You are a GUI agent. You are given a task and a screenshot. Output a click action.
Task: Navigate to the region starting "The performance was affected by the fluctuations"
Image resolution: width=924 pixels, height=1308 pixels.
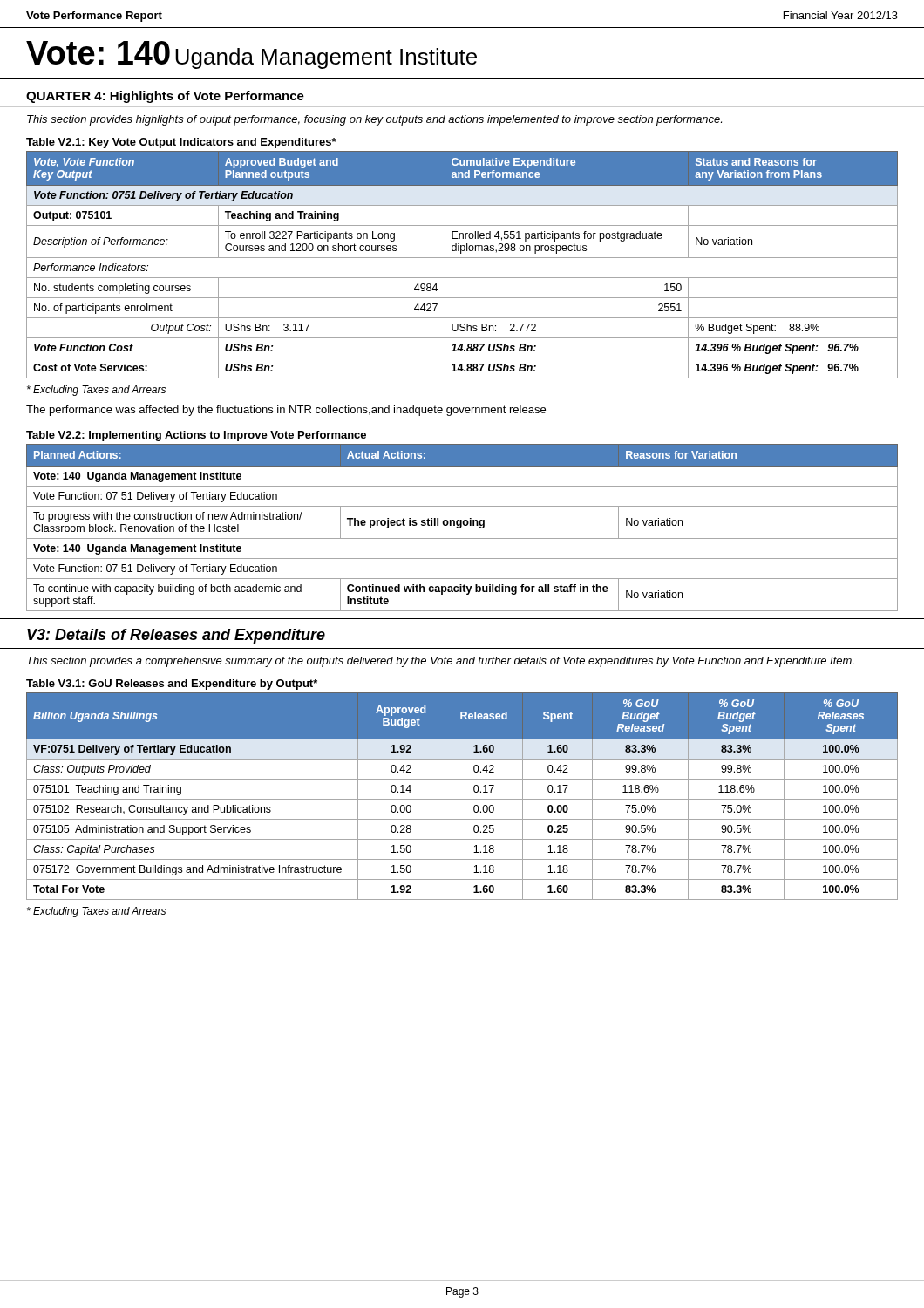coord(286,409)
